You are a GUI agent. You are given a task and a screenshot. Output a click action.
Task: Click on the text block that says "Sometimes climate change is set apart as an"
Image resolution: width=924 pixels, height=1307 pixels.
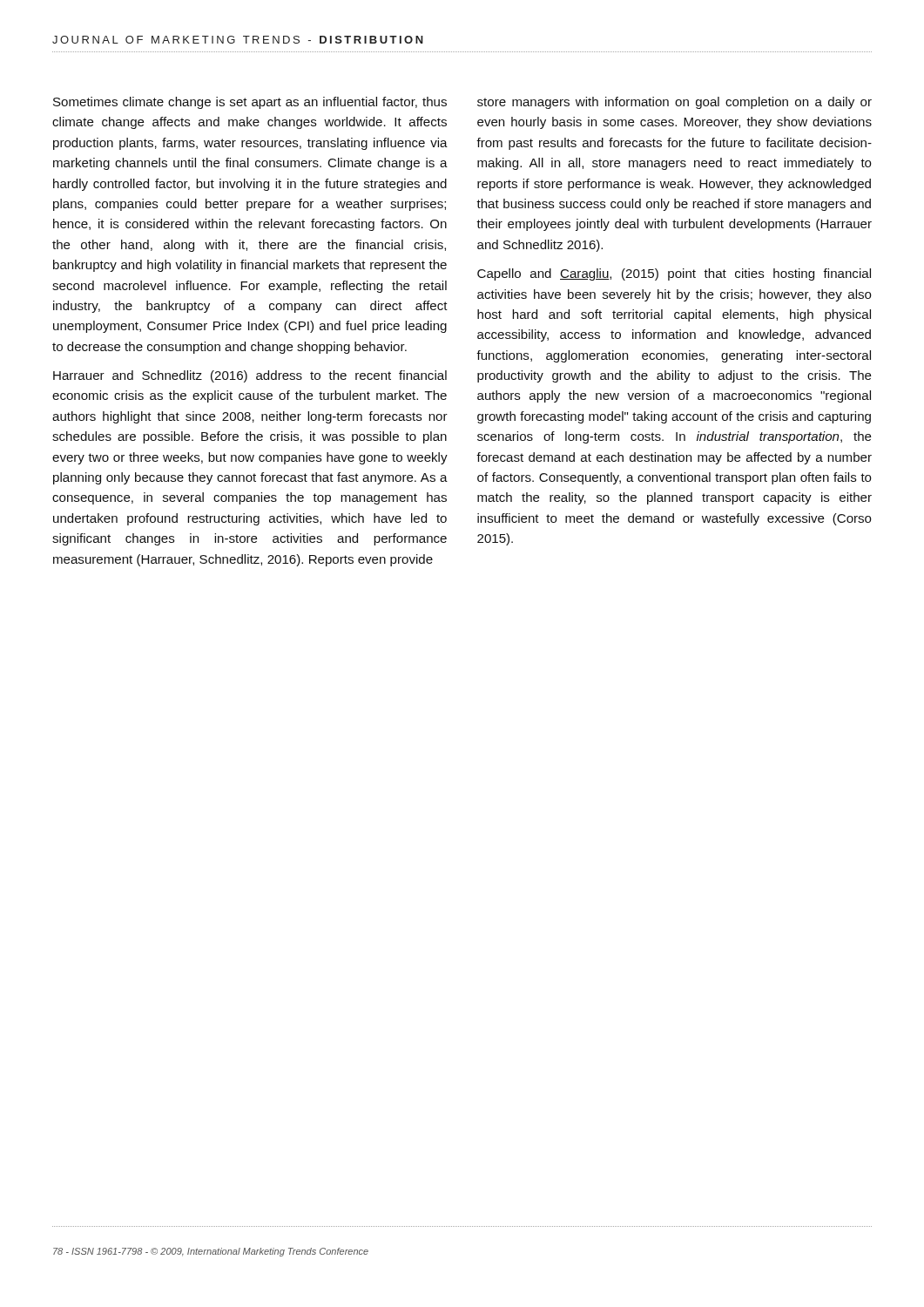click(x=250, y=330)
